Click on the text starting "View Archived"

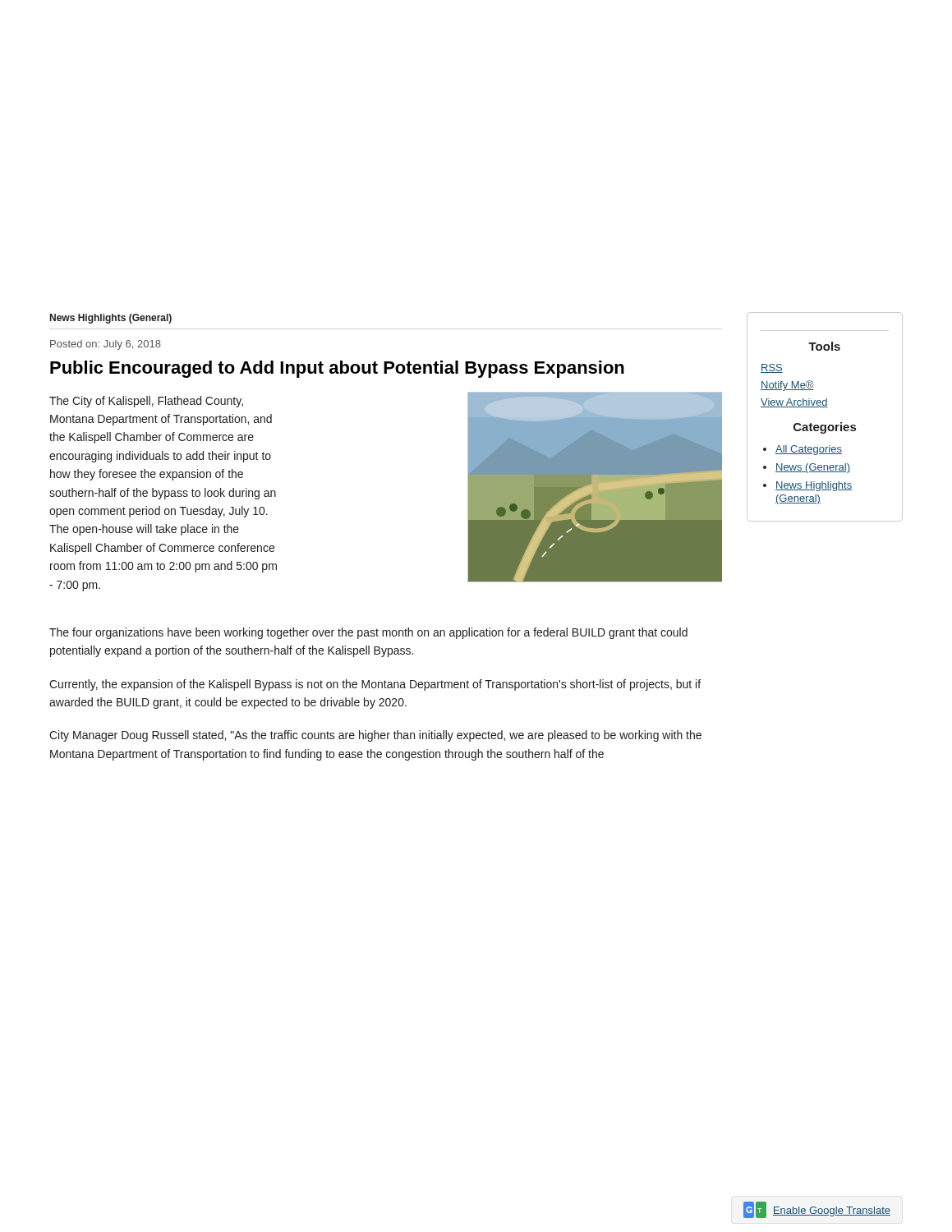(825, 402)
